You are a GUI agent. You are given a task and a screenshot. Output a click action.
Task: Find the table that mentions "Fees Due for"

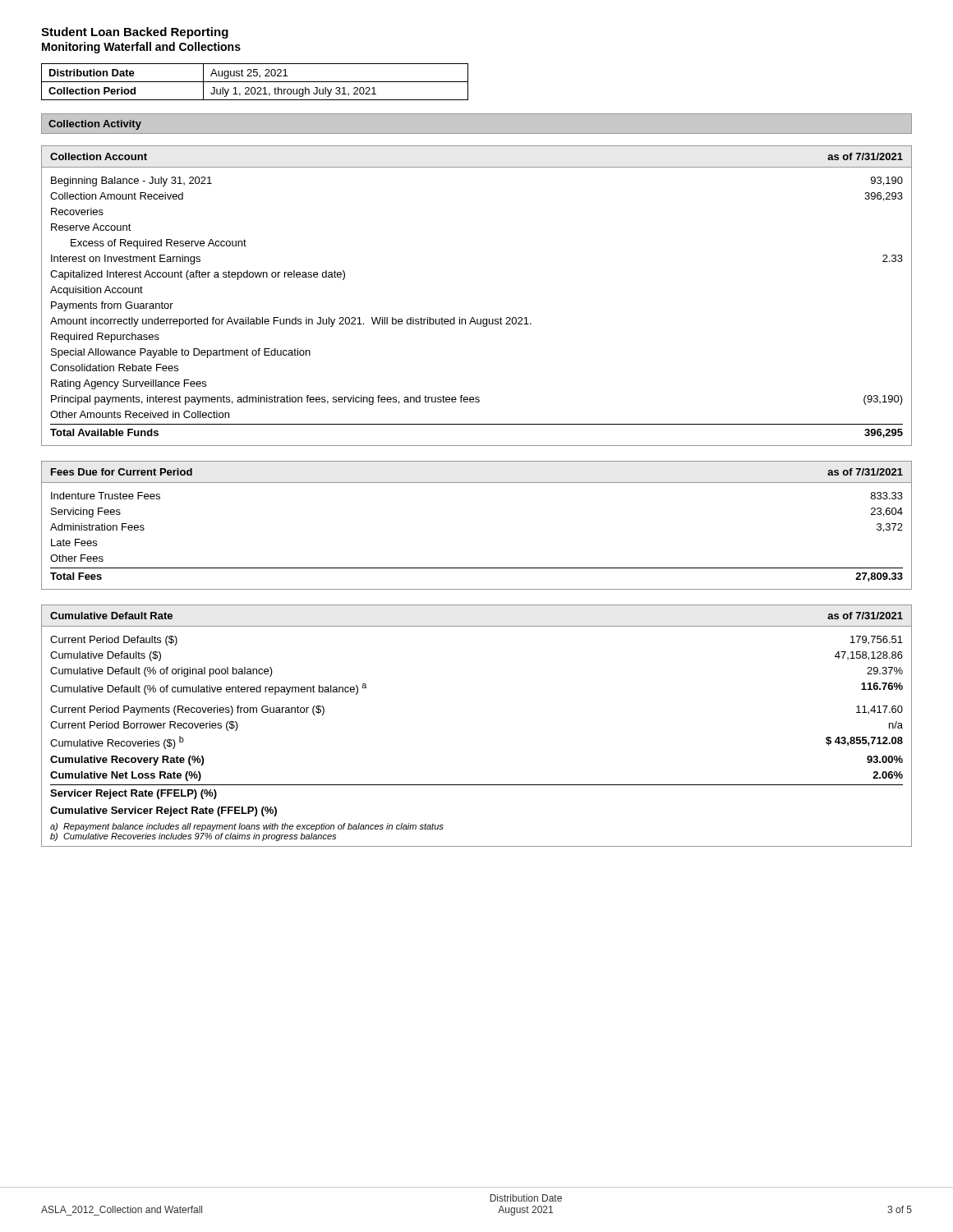(476, 525)
